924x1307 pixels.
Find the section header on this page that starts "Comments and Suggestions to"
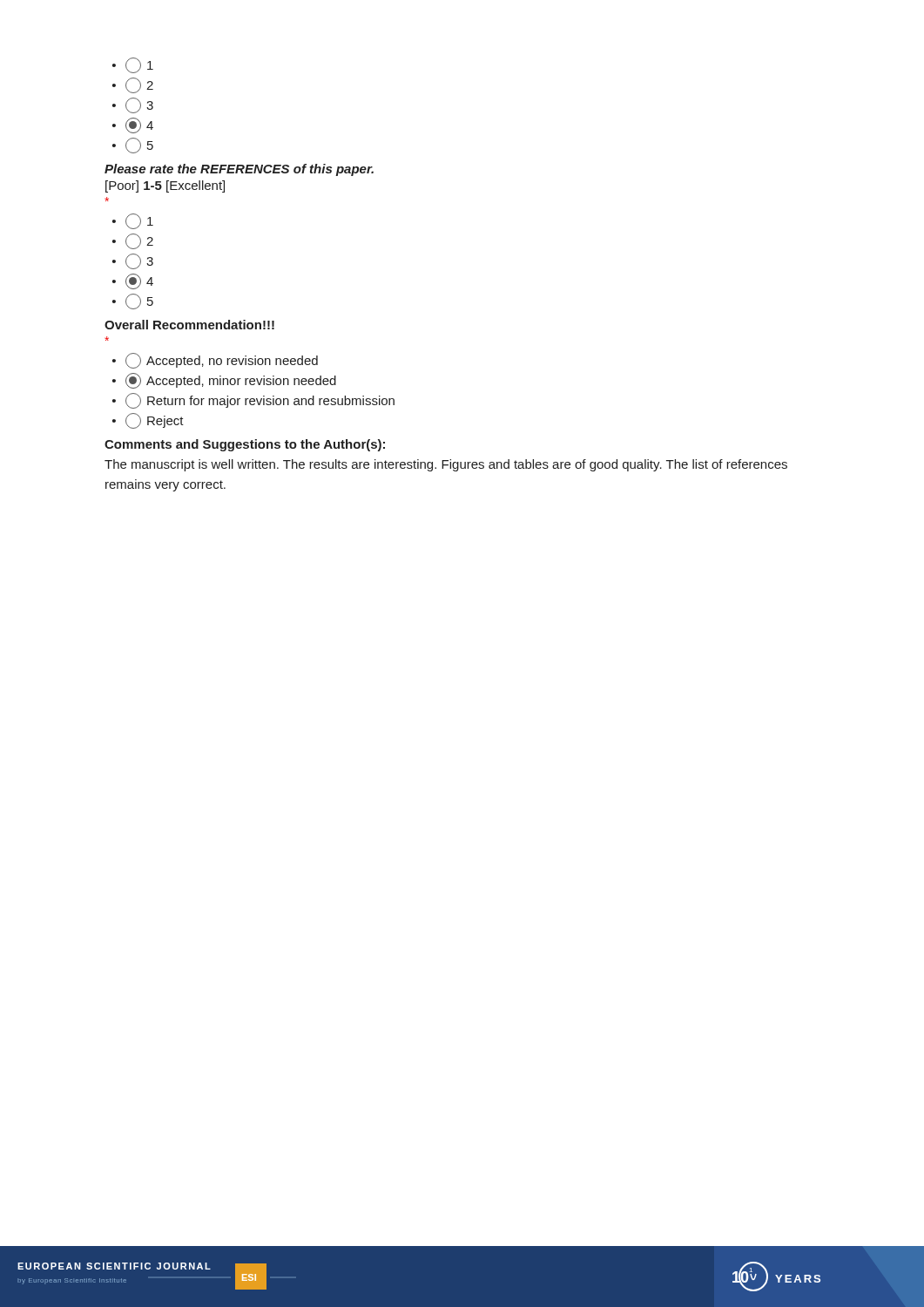point(245,444)
